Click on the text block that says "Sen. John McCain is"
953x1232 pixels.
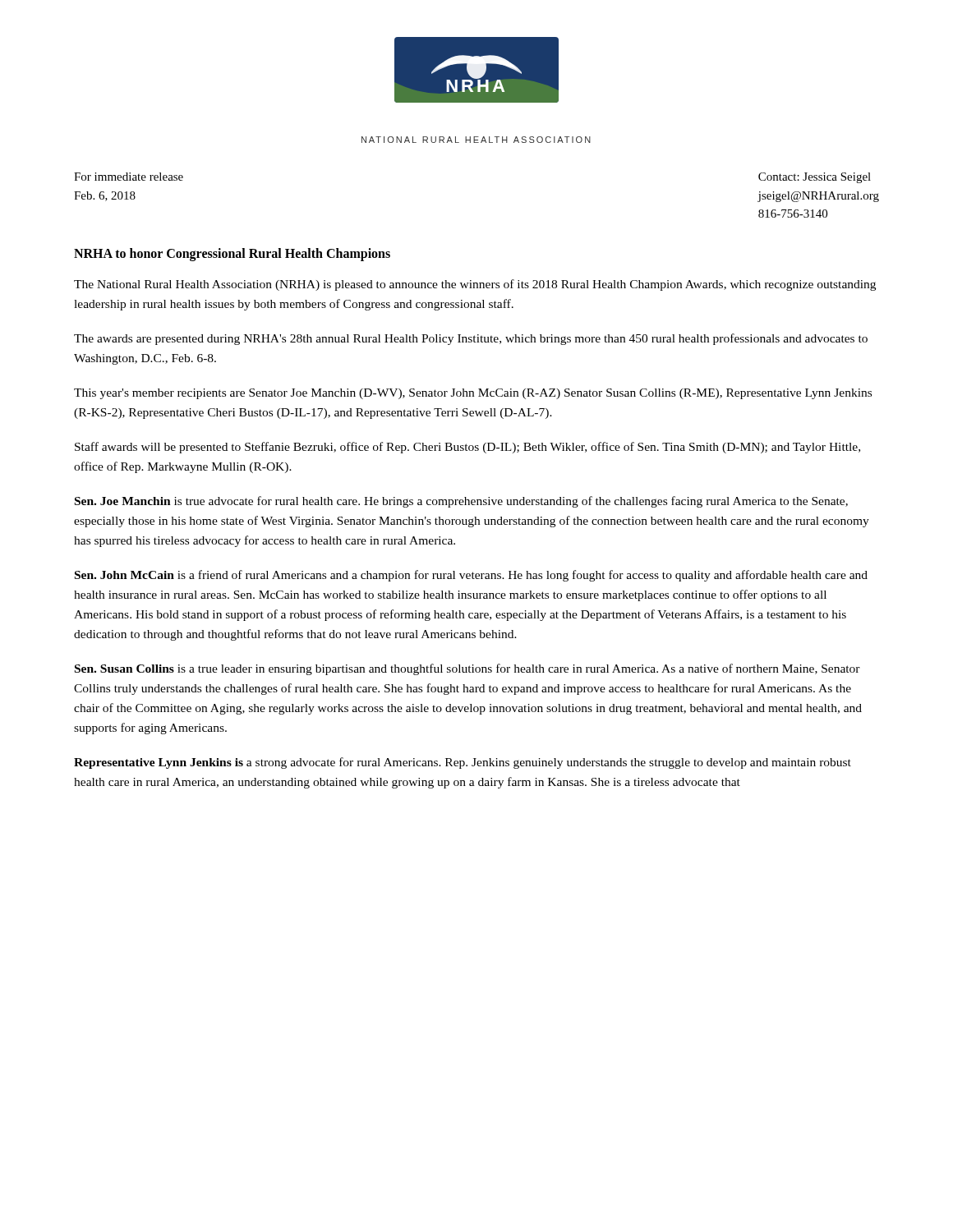(471, 604)
